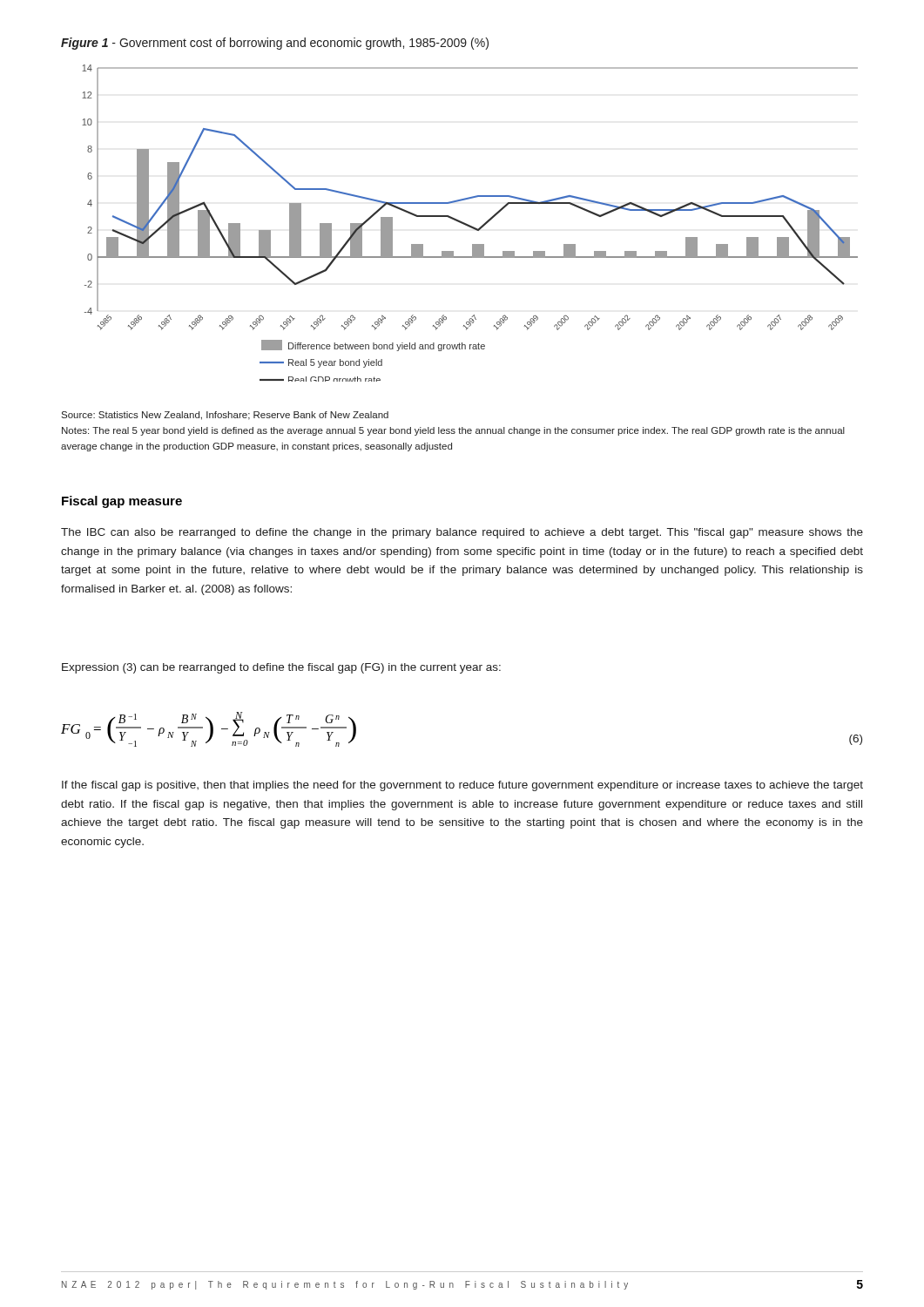Locate the block starting "The IBC can also"
The image size is (924, 1307).
tap(462, 560)
